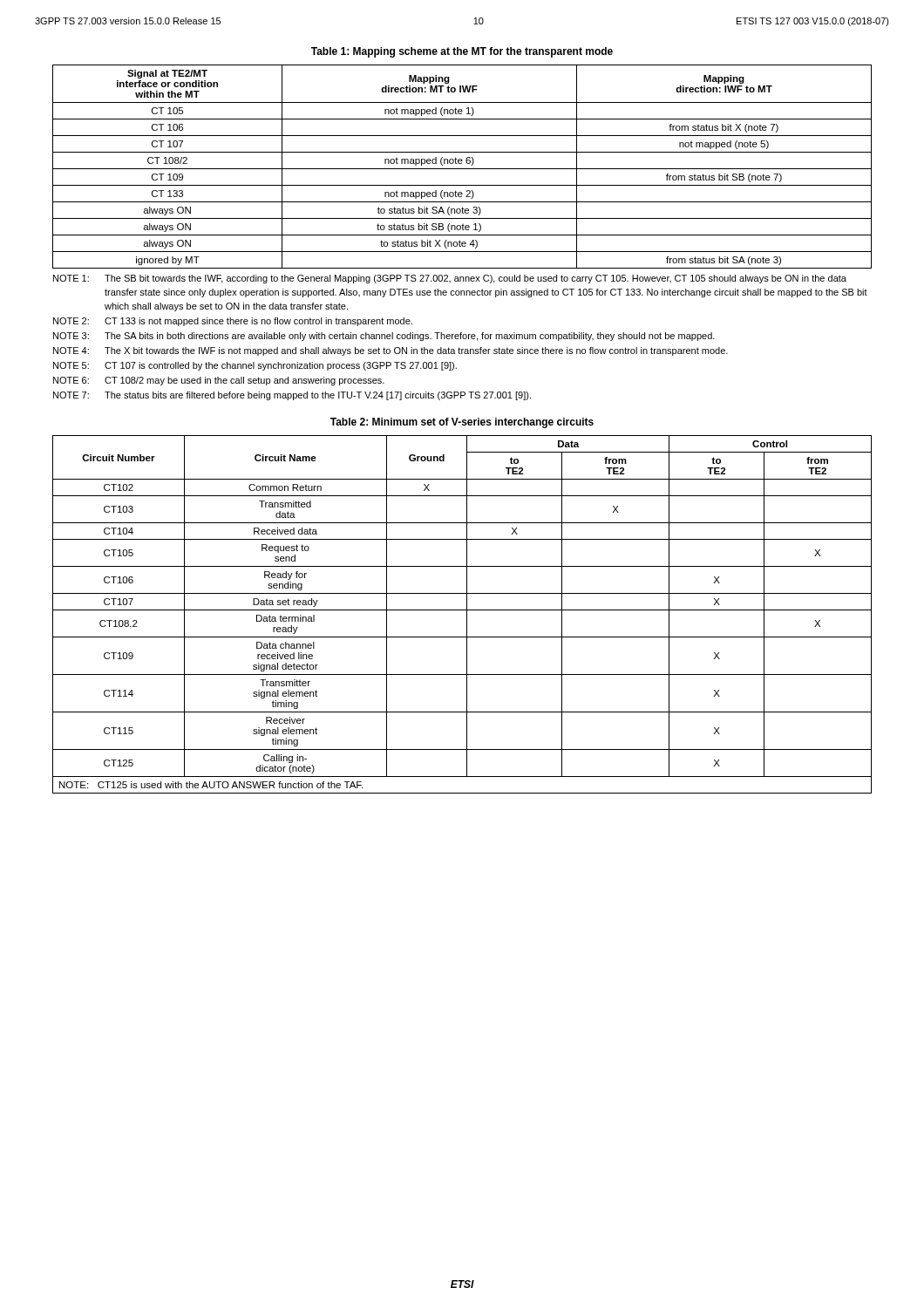Locate the text starting "Table 1: Mapping scheme at the MT"
The height and width of the screenshot is (1308, 924).
462,51
